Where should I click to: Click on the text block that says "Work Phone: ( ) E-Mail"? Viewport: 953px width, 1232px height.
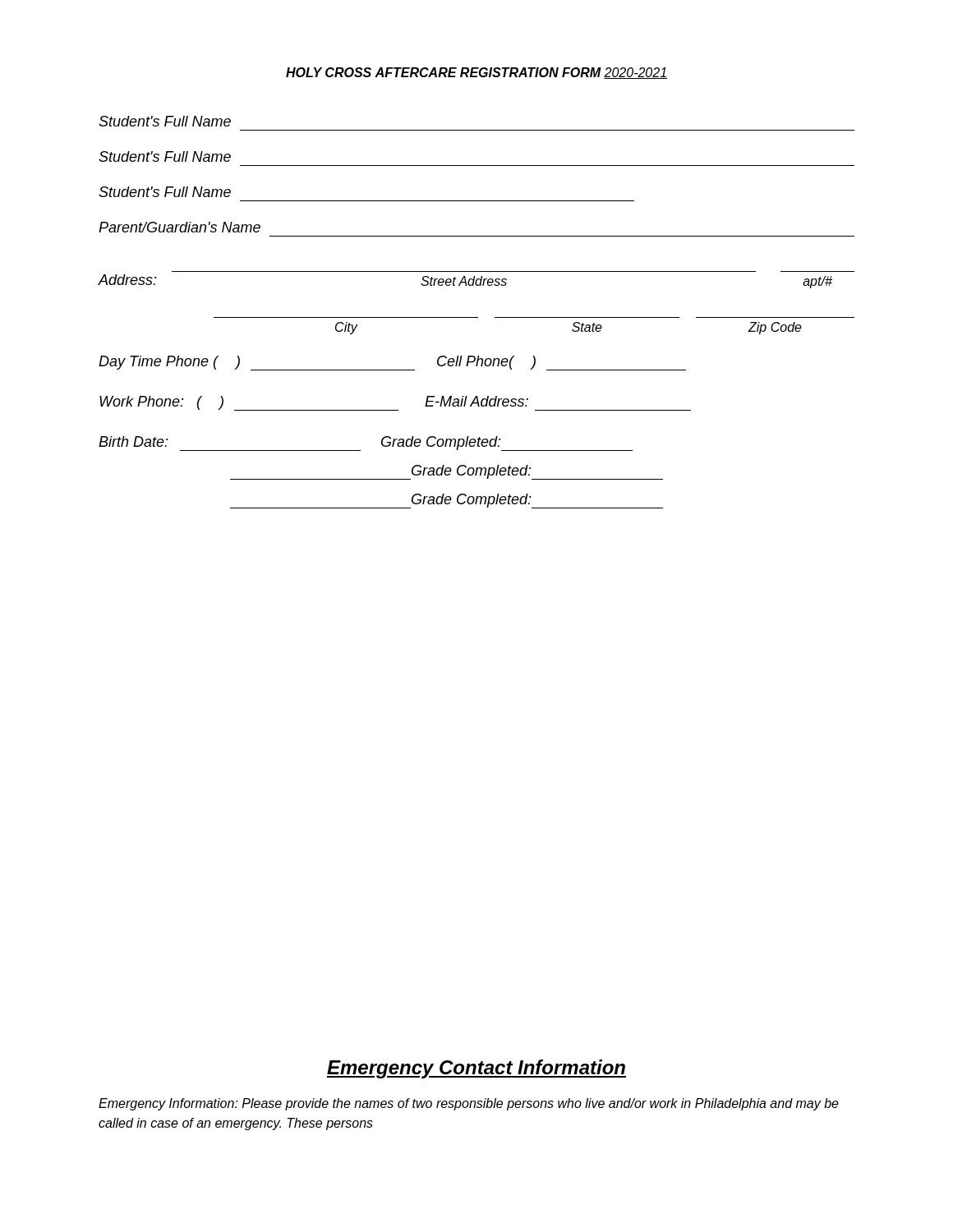point(395,402)
